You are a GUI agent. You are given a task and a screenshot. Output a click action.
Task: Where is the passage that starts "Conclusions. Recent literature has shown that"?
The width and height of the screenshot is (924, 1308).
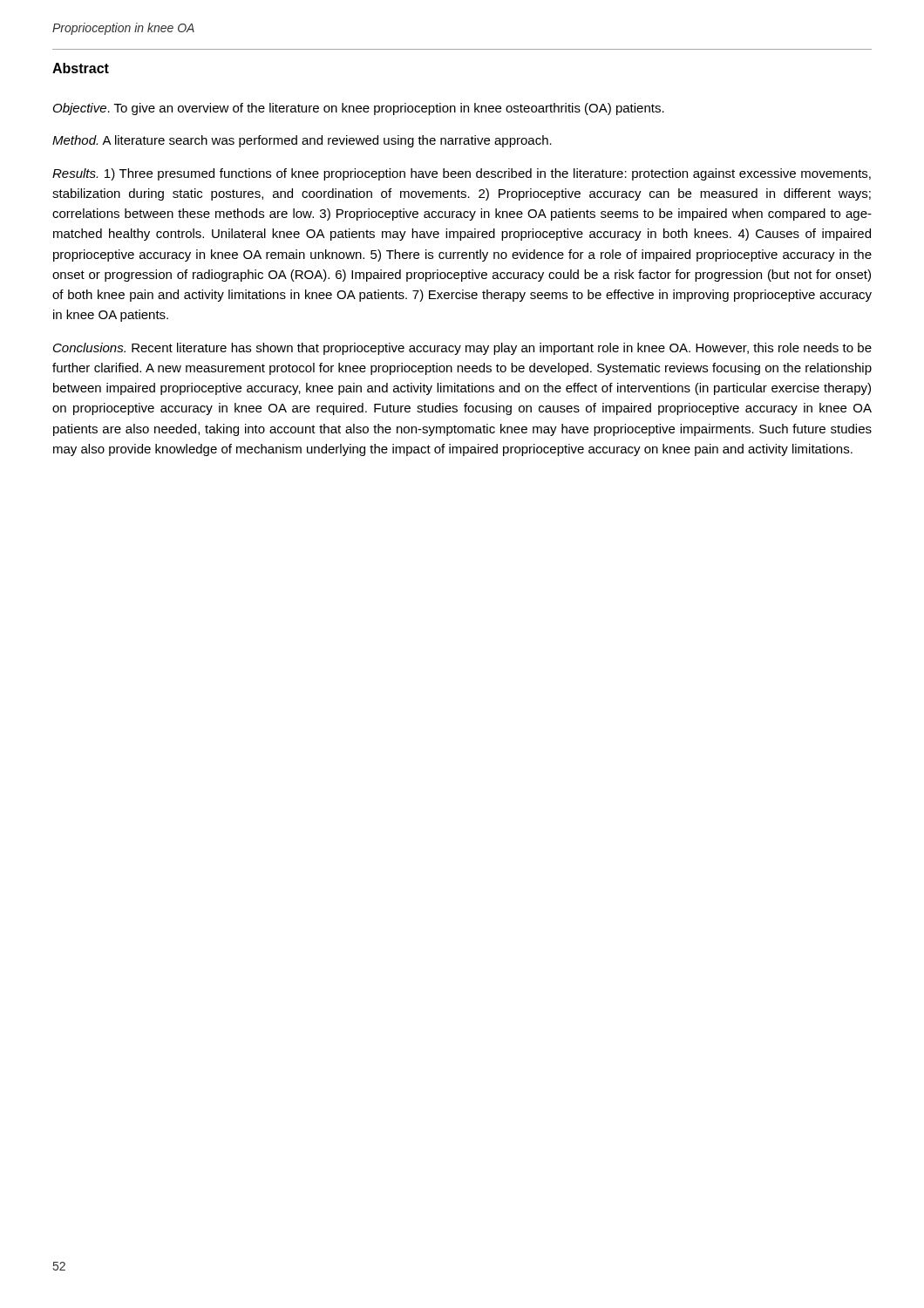click(462, 398)
